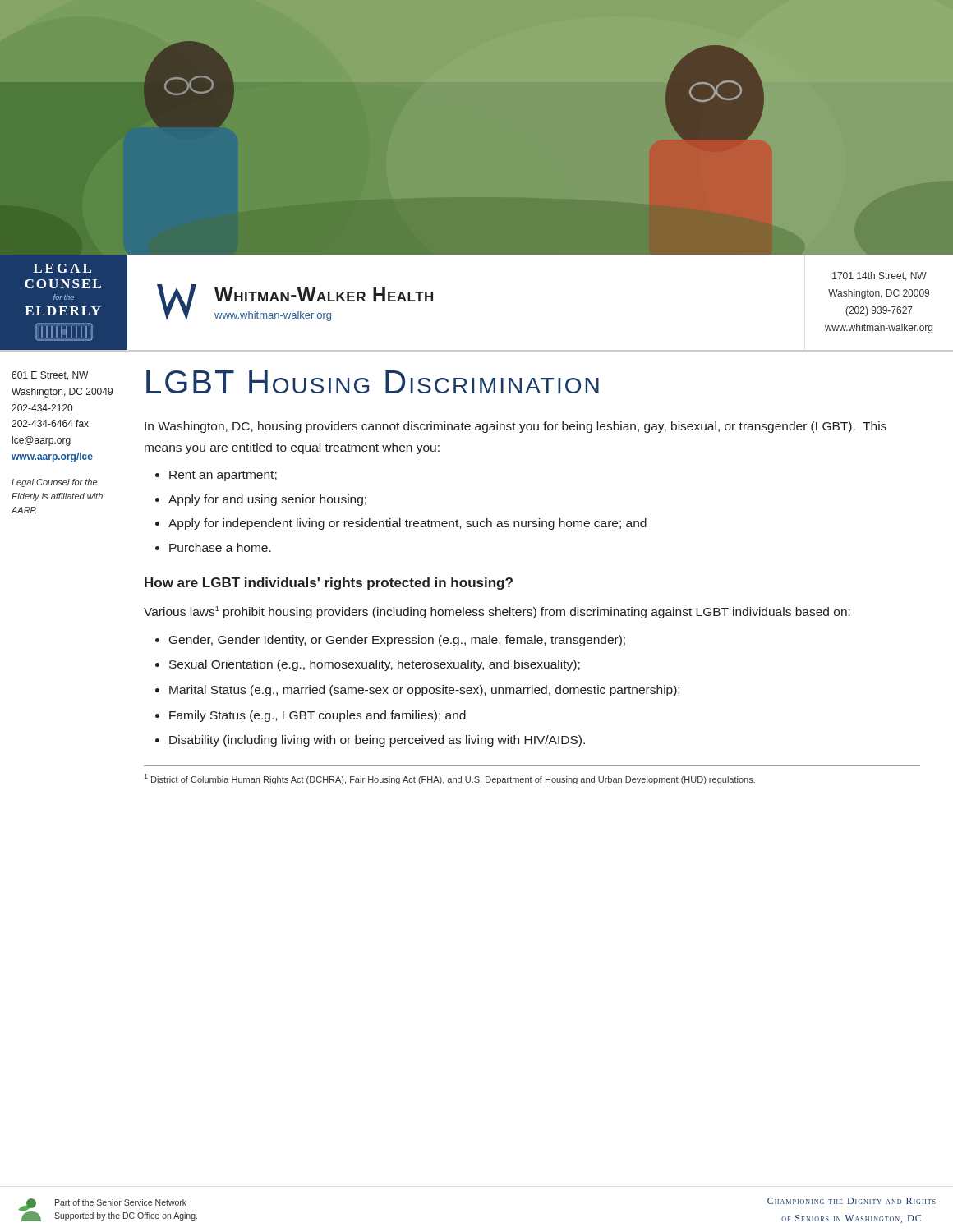Screen dimensions: 1232x953
Task: Navigate to the text block starting "1701 14th Street, NW"
Action: coord(879,302)
